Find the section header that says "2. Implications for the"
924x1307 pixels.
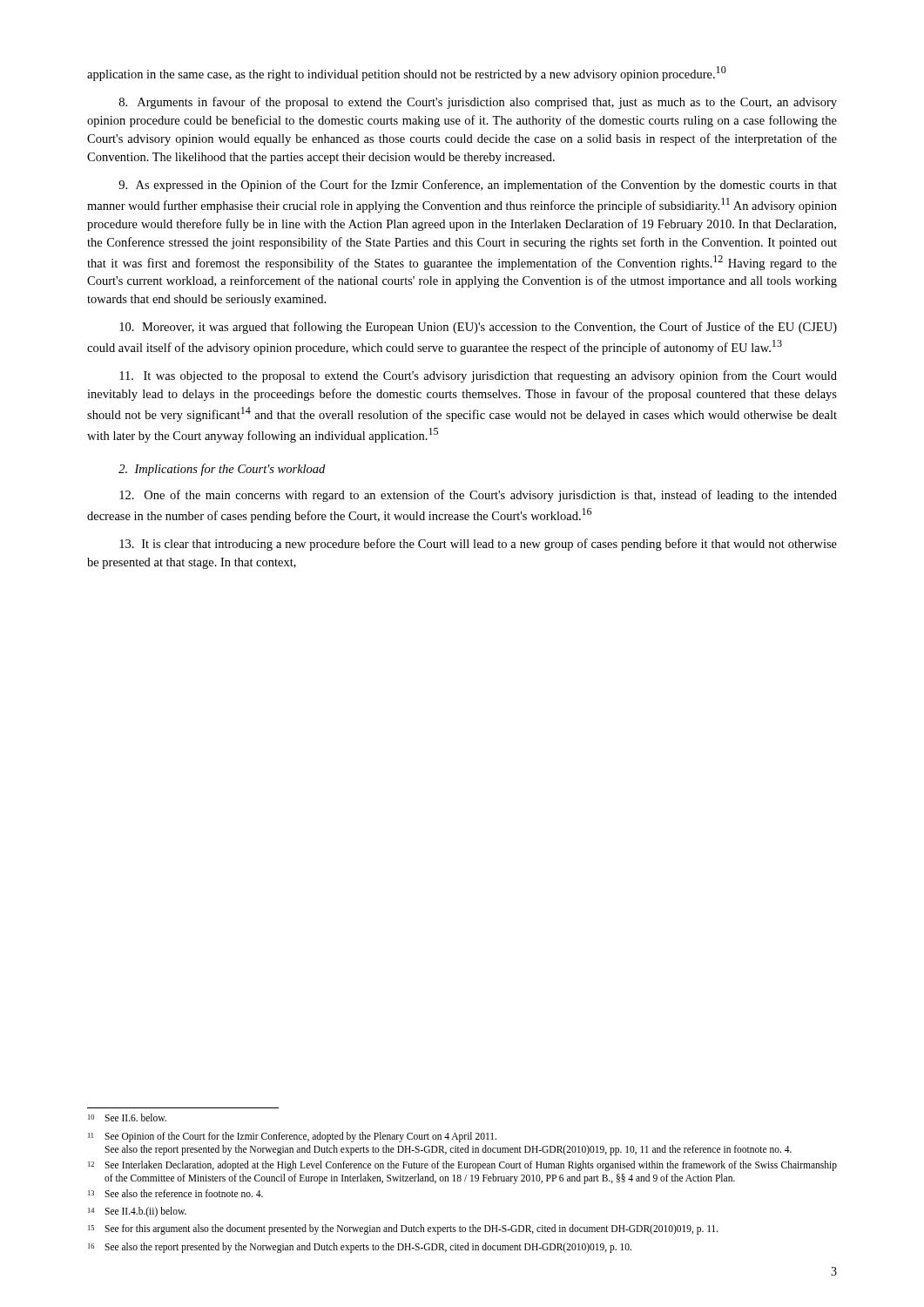pyautogui.click(x=222, y=469)
